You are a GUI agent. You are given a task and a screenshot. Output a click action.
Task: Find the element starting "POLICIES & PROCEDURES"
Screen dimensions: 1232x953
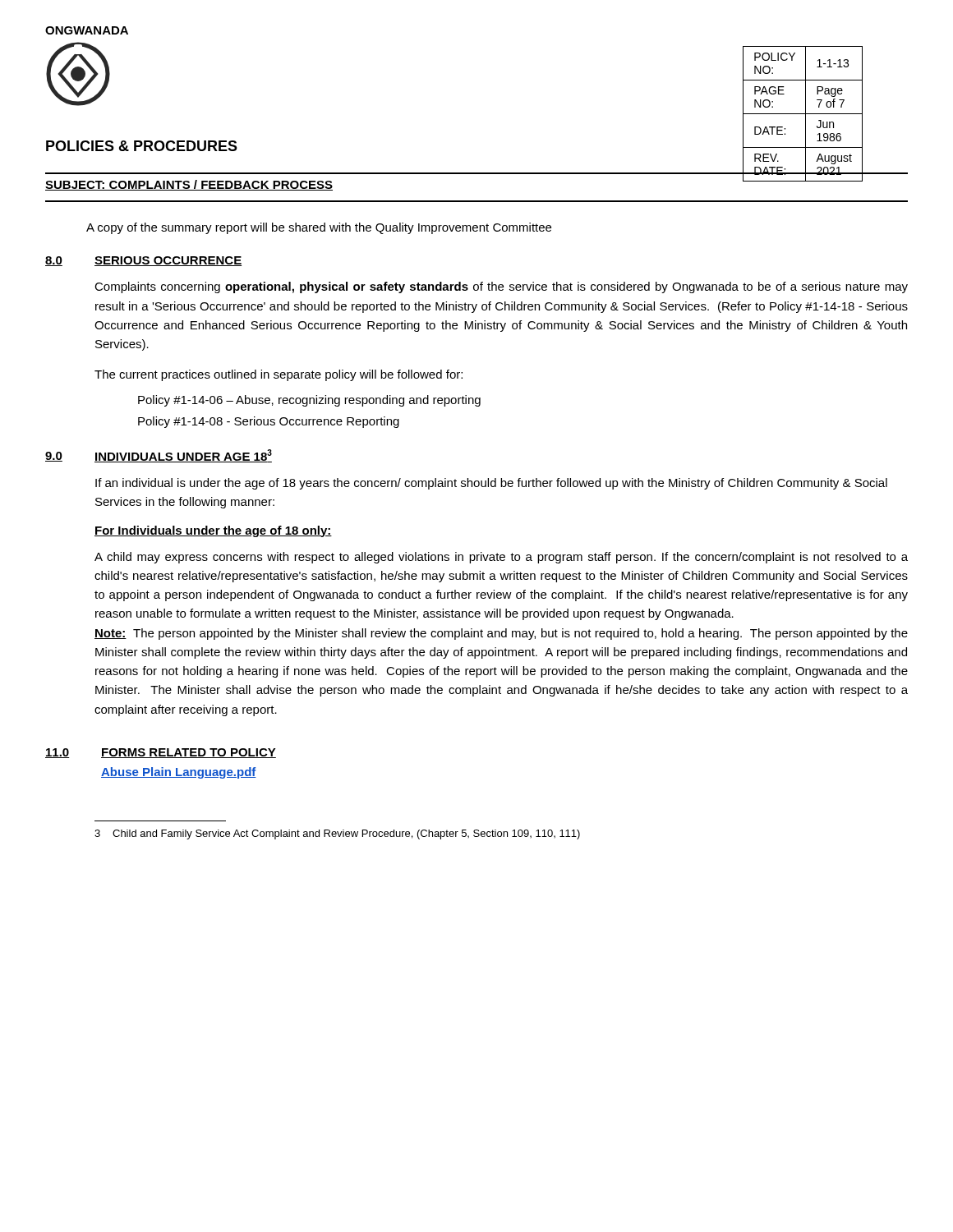(x=141, y=146)
